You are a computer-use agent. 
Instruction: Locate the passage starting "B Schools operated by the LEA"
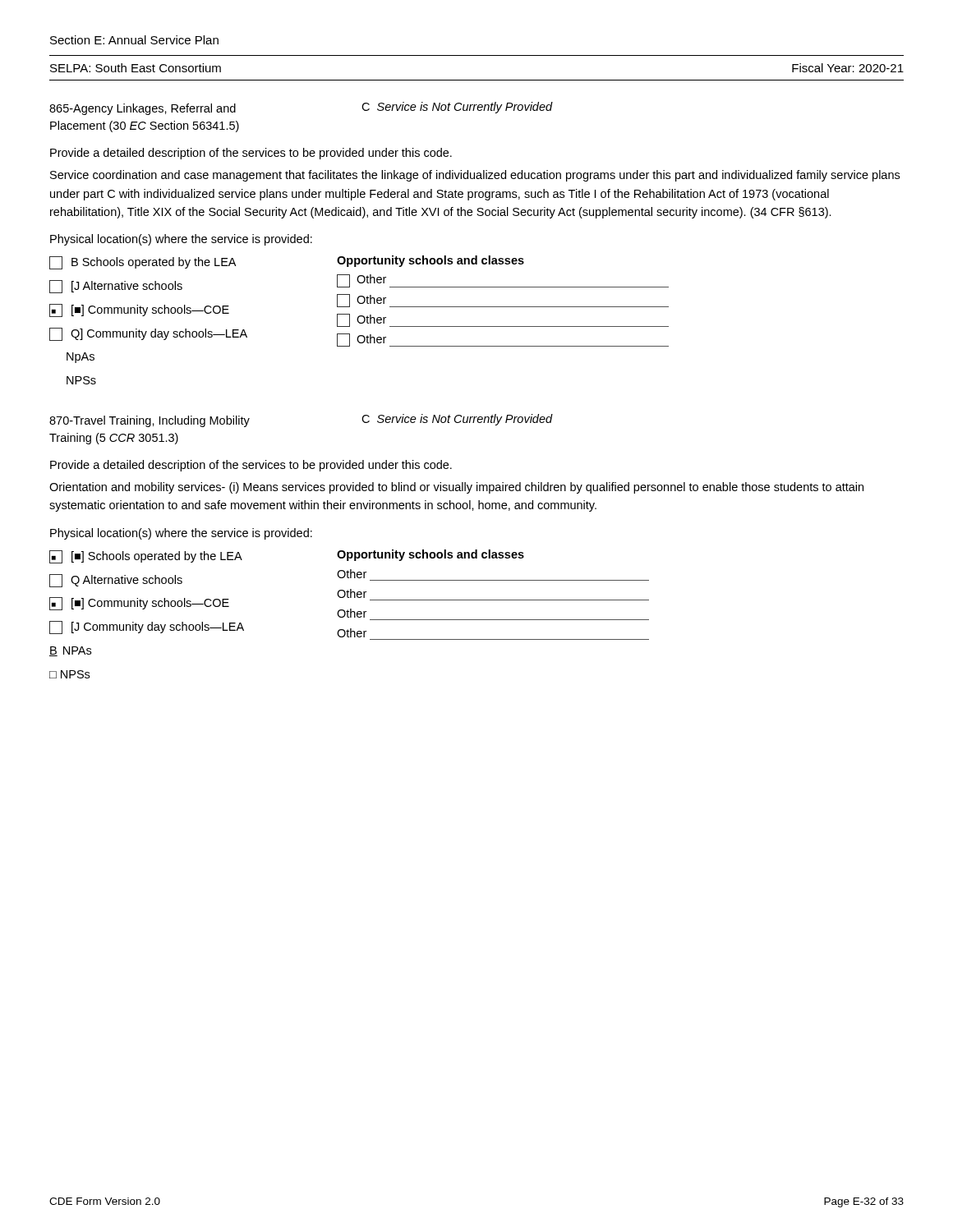pyautogui.click(x=143, y=263)
